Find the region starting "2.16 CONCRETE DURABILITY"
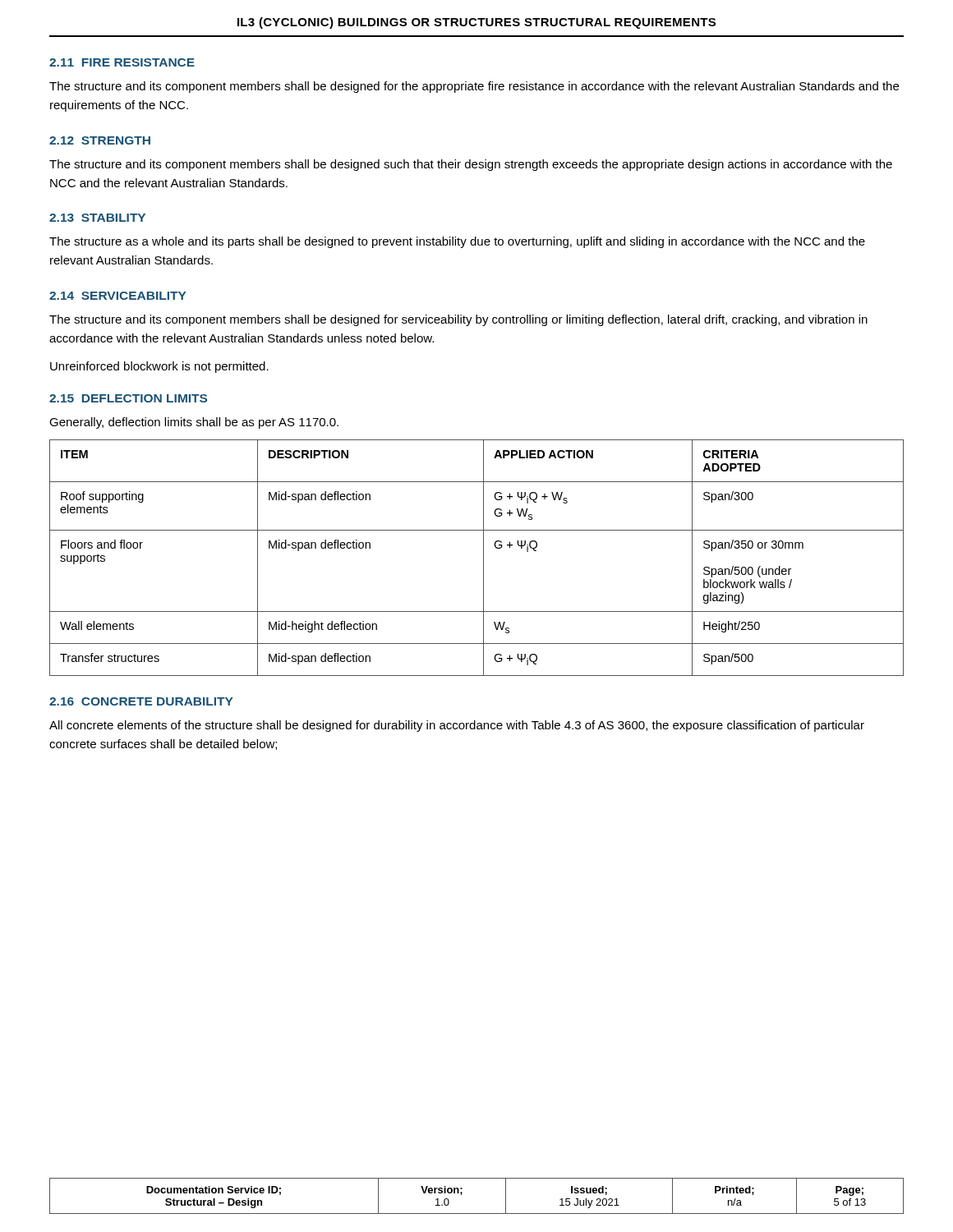Screen dimensions: 1232x953 tap(141, 701)
